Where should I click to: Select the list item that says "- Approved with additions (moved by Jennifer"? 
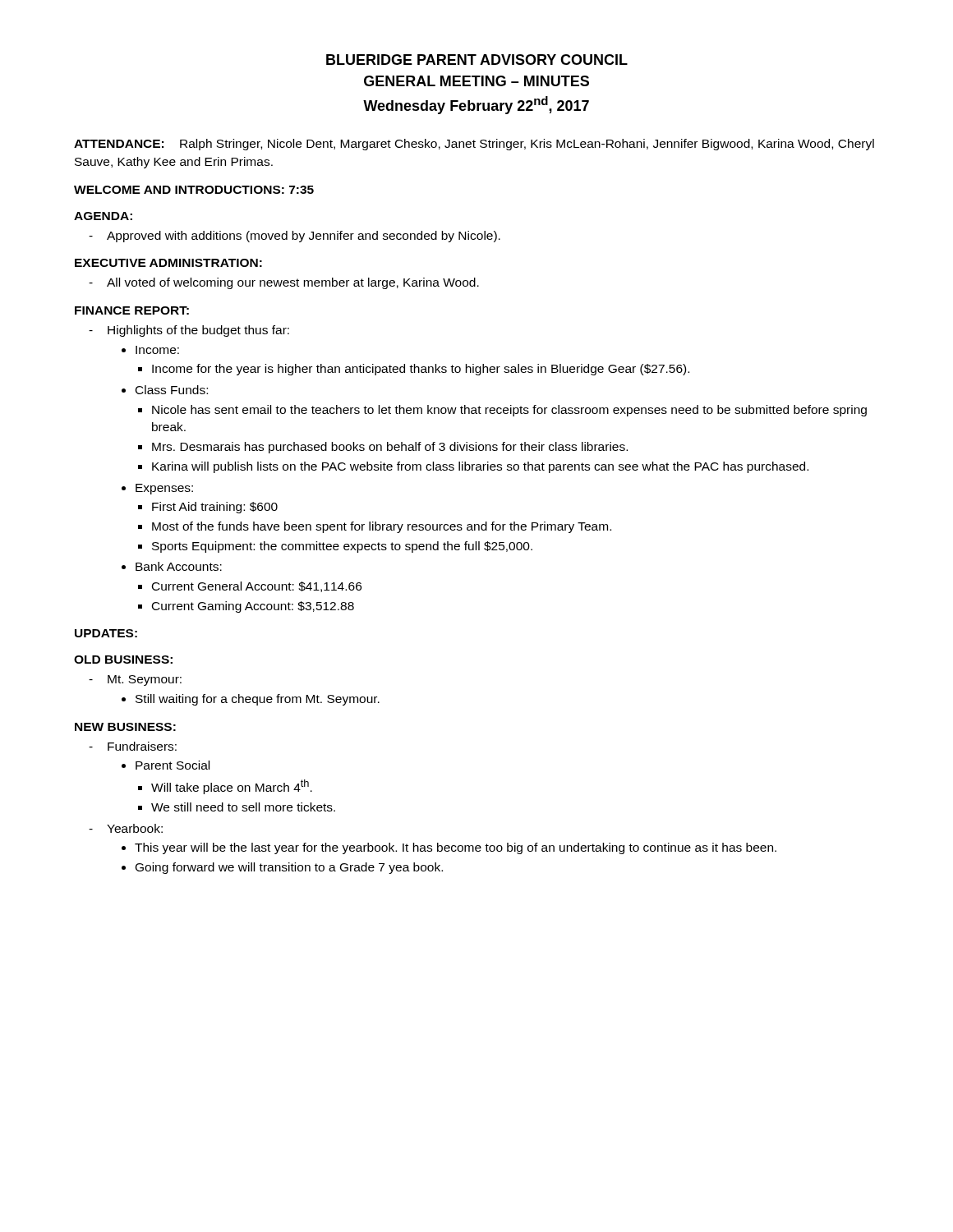(484, 235)
